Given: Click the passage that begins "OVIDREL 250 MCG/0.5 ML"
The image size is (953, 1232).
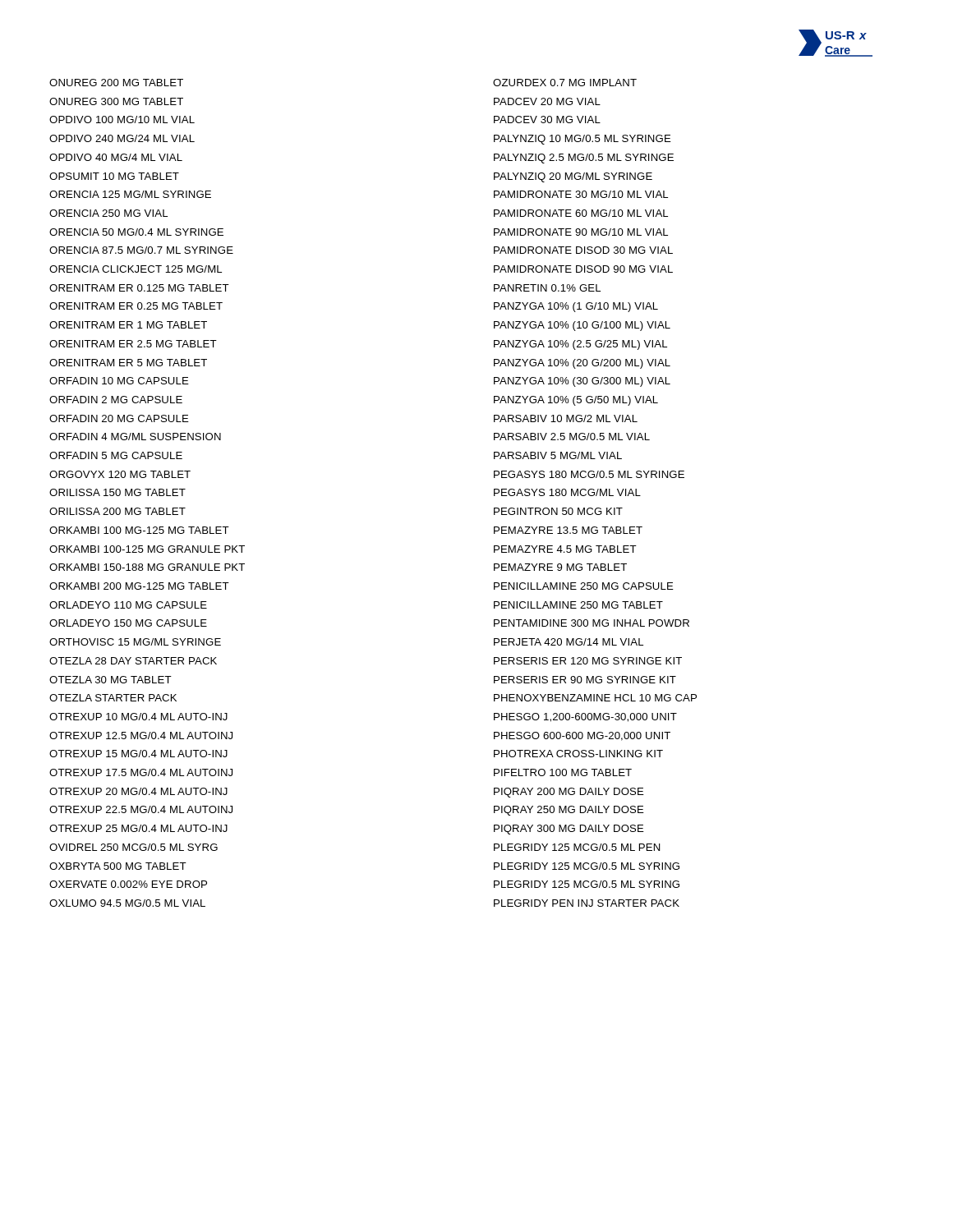Looking at the screenshot, I should tap(134, 847).
